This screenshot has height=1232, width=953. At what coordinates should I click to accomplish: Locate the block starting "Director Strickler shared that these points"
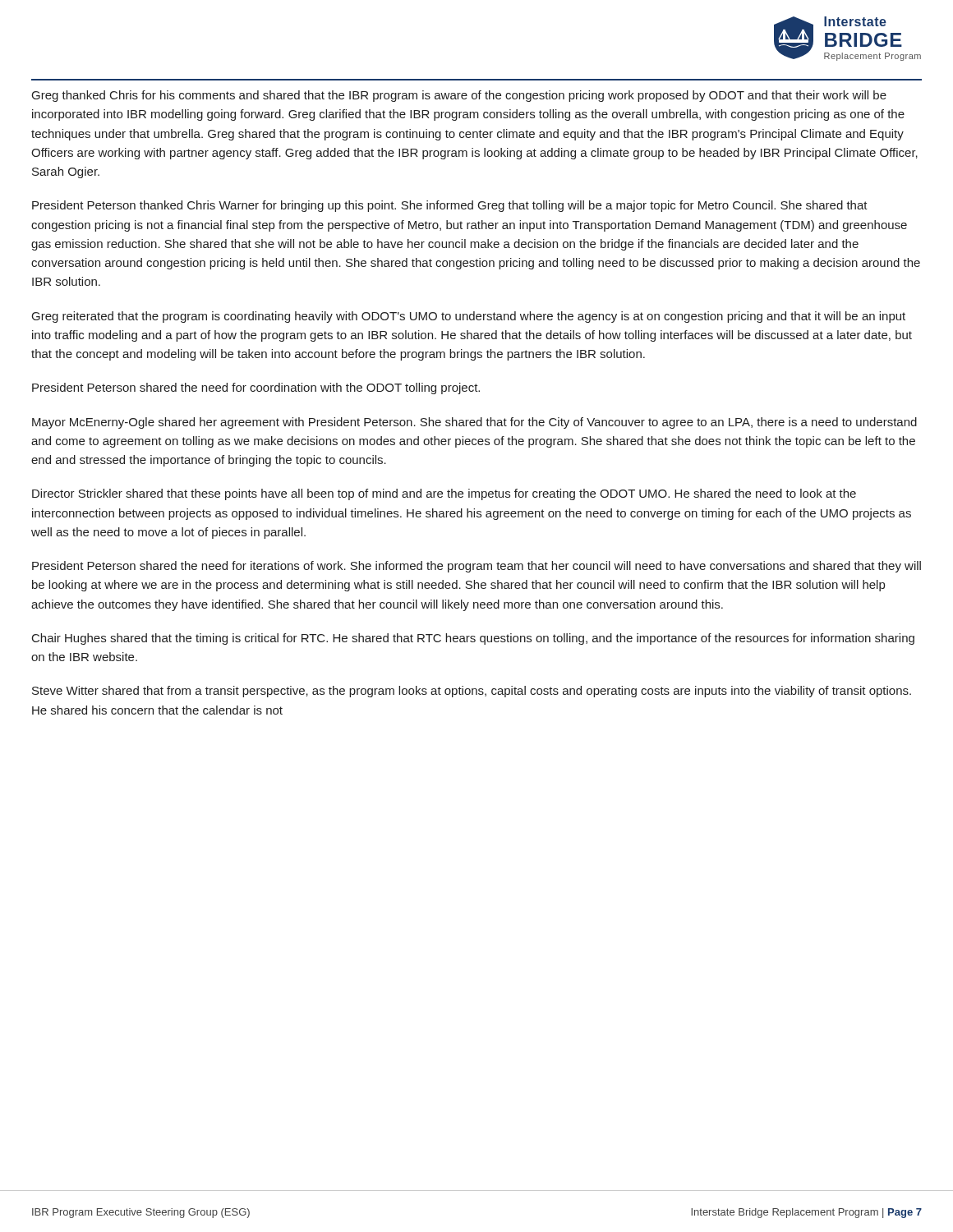[x=471, y=513]
